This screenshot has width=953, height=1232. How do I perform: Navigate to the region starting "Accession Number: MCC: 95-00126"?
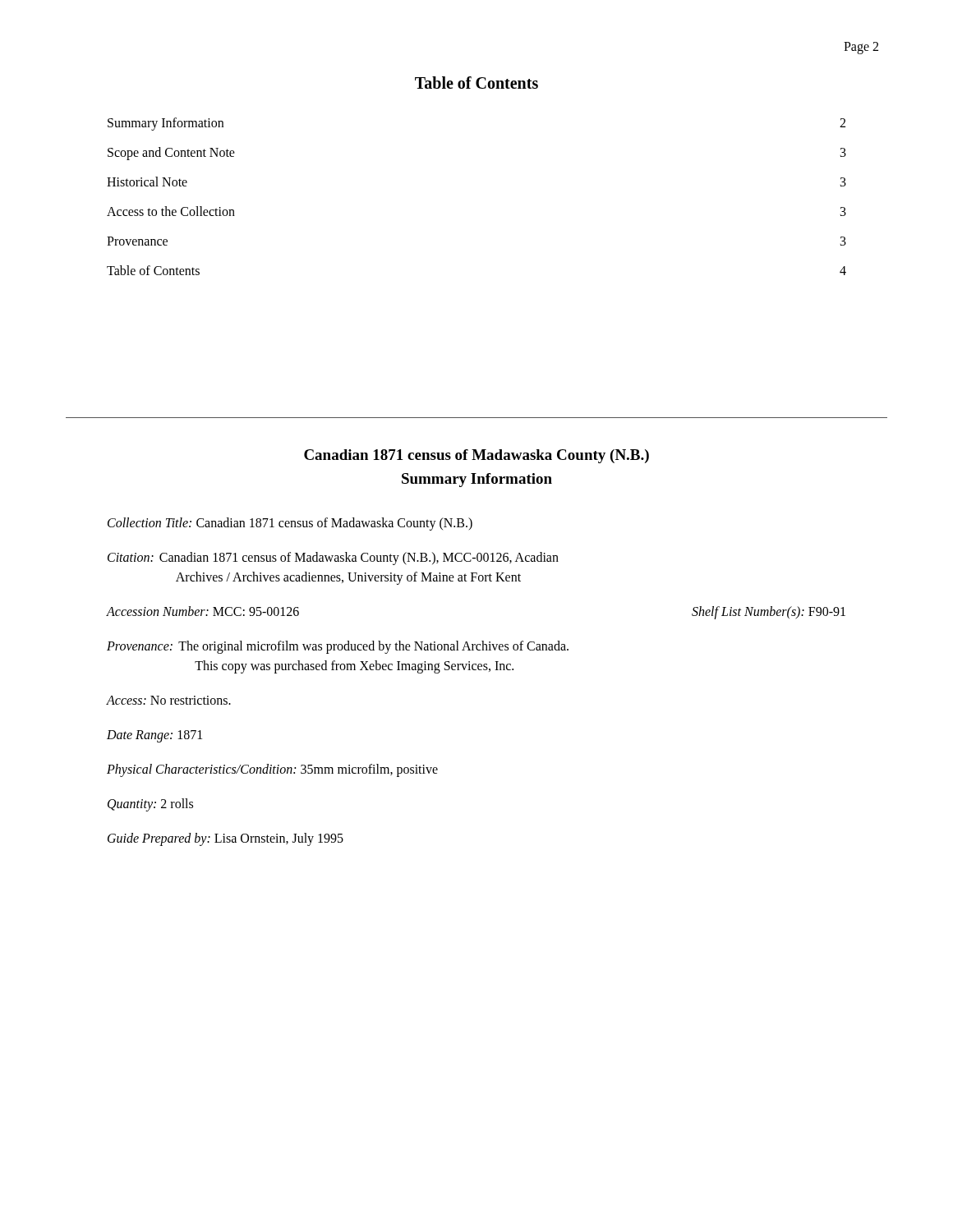coord(204,611)
